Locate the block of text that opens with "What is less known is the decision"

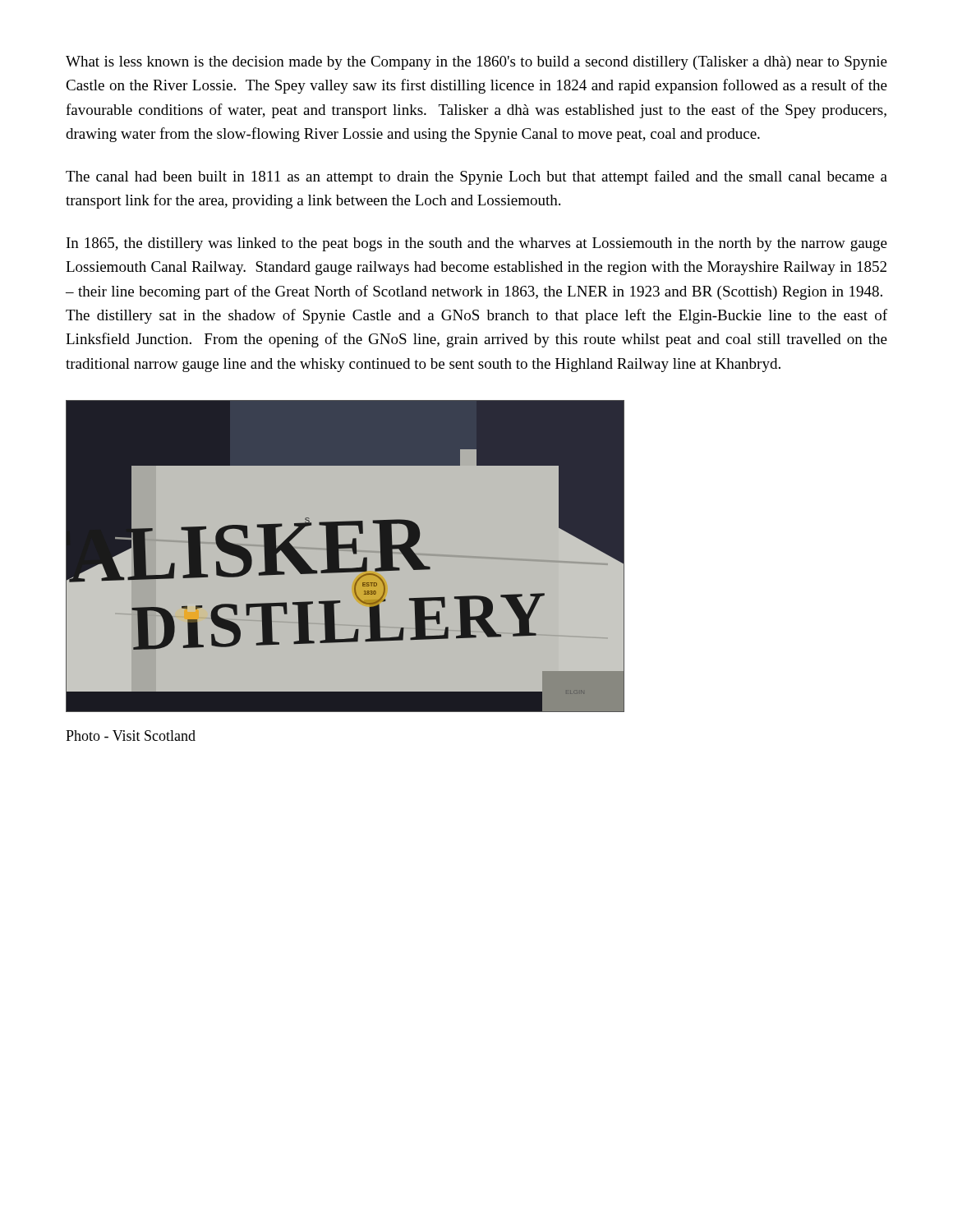[x=476, y=97]
